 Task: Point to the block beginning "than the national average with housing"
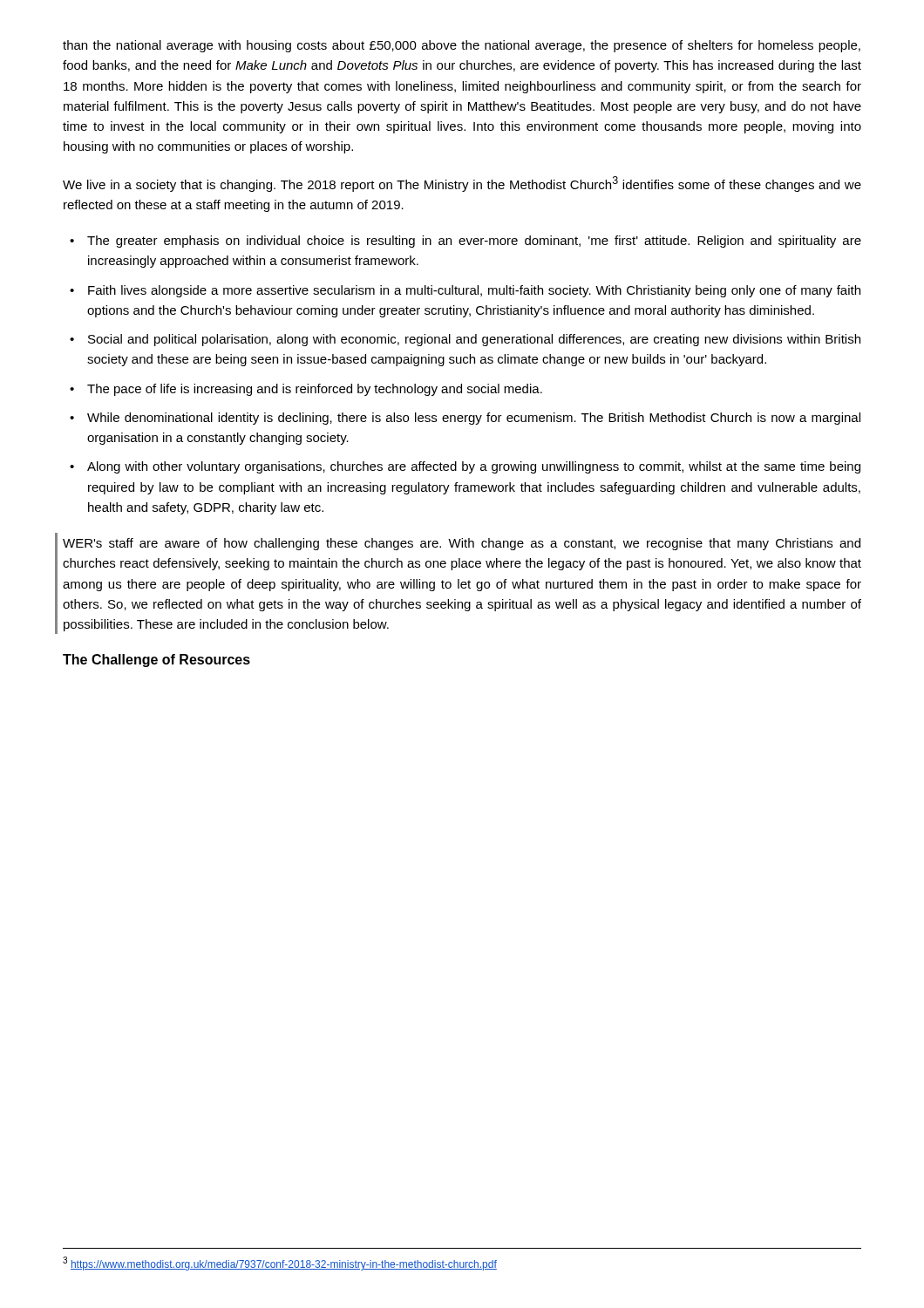462,96
